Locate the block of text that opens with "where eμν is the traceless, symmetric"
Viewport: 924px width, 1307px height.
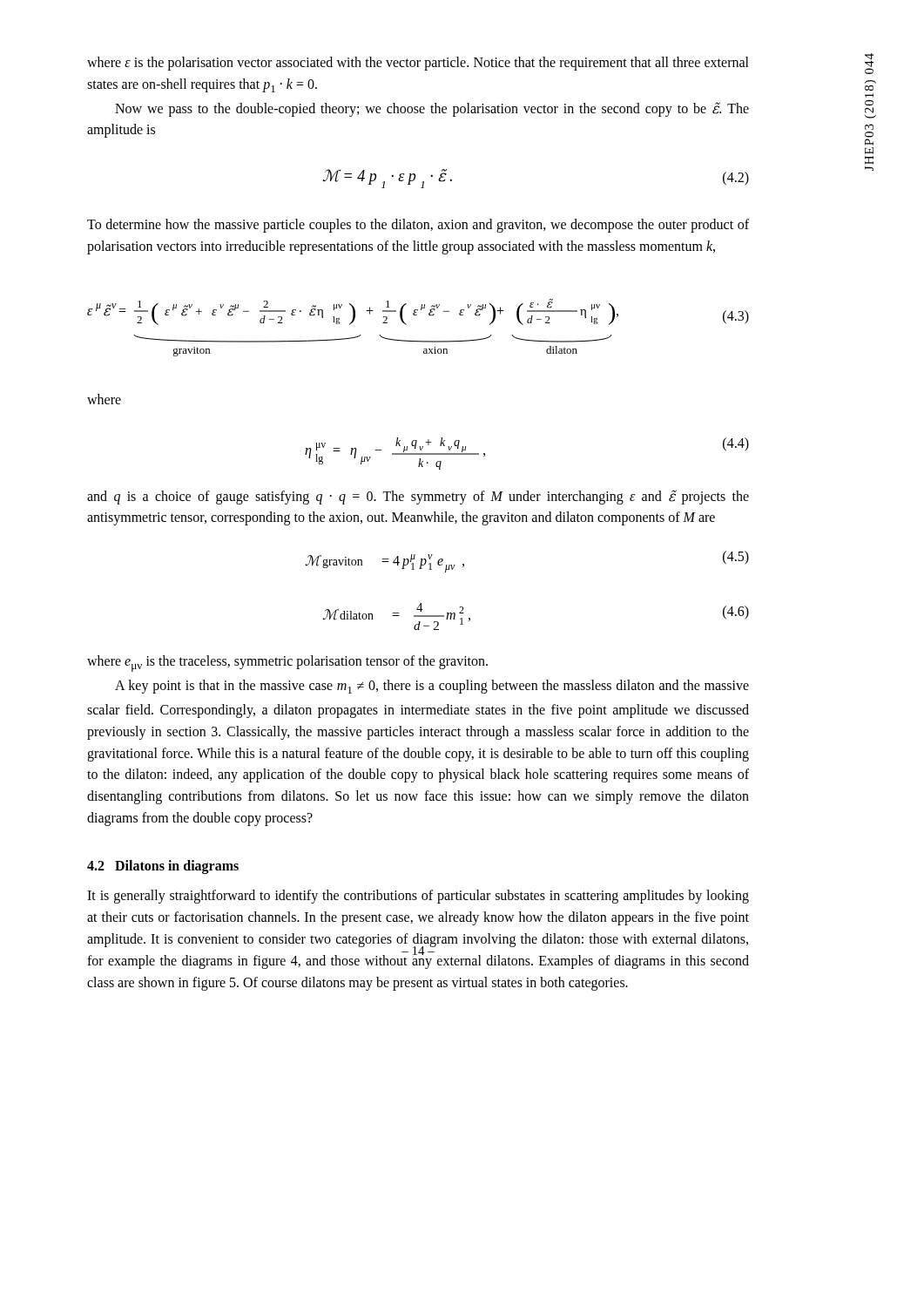418,740
